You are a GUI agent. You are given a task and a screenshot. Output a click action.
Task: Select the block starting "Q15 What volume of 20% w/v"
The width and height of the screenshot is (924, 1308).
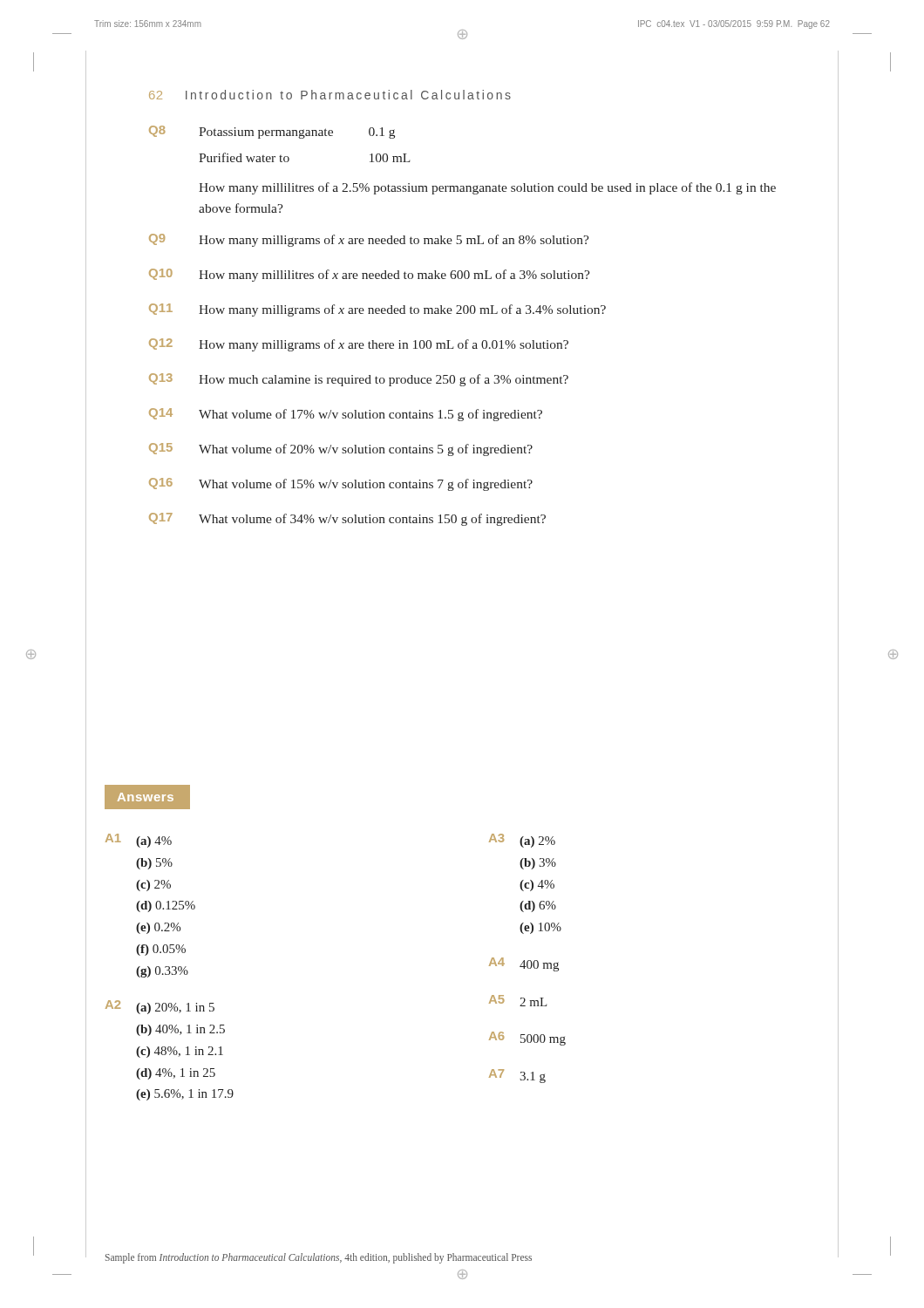340,449
